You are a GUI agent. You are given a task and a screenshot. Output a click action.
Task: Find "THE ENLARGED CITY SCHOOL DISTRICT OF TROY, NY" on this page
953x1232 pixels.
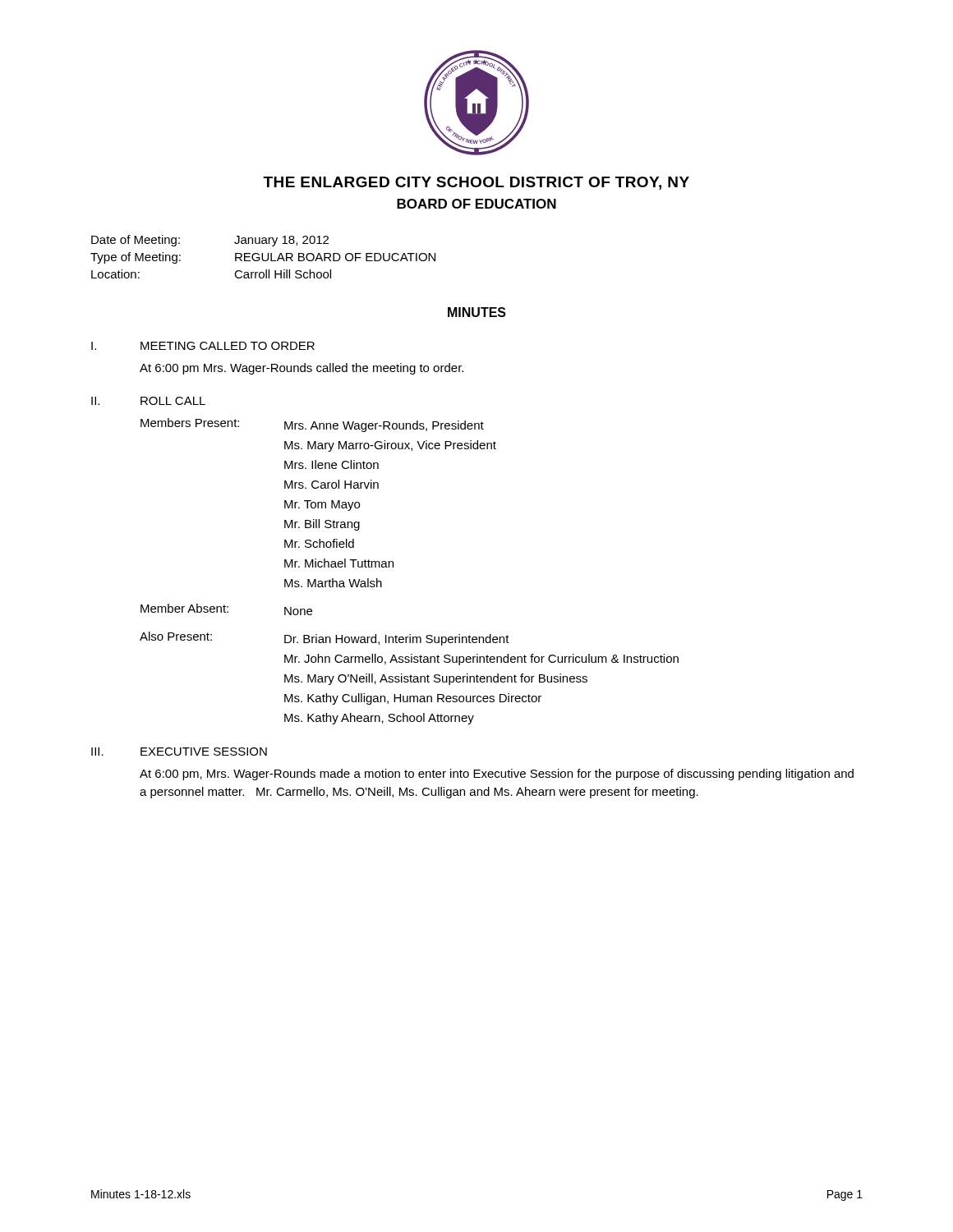coord(476,182)
